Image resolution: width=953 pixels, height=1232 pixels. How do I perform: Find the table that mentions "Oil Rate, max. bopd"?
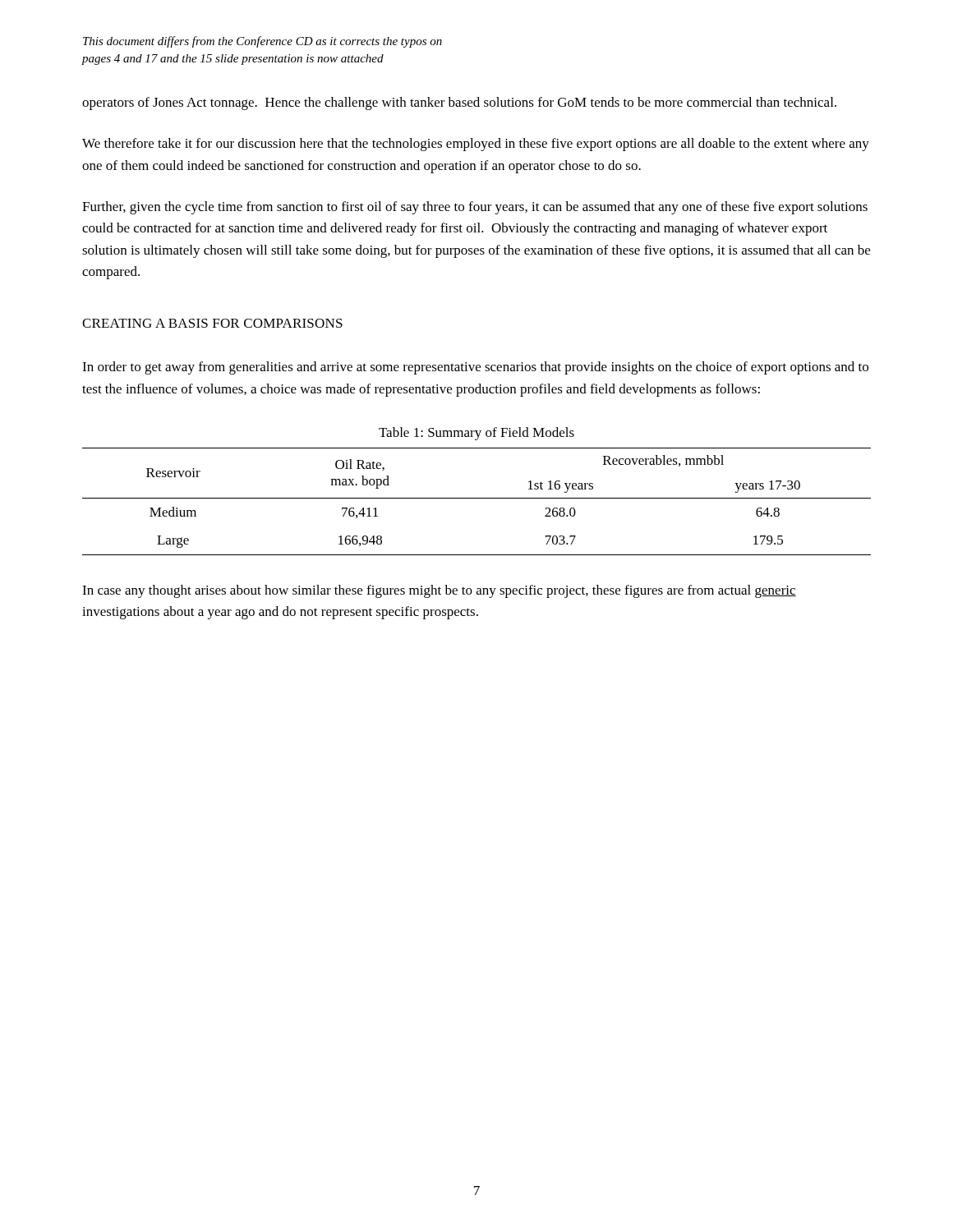[476, 501]
